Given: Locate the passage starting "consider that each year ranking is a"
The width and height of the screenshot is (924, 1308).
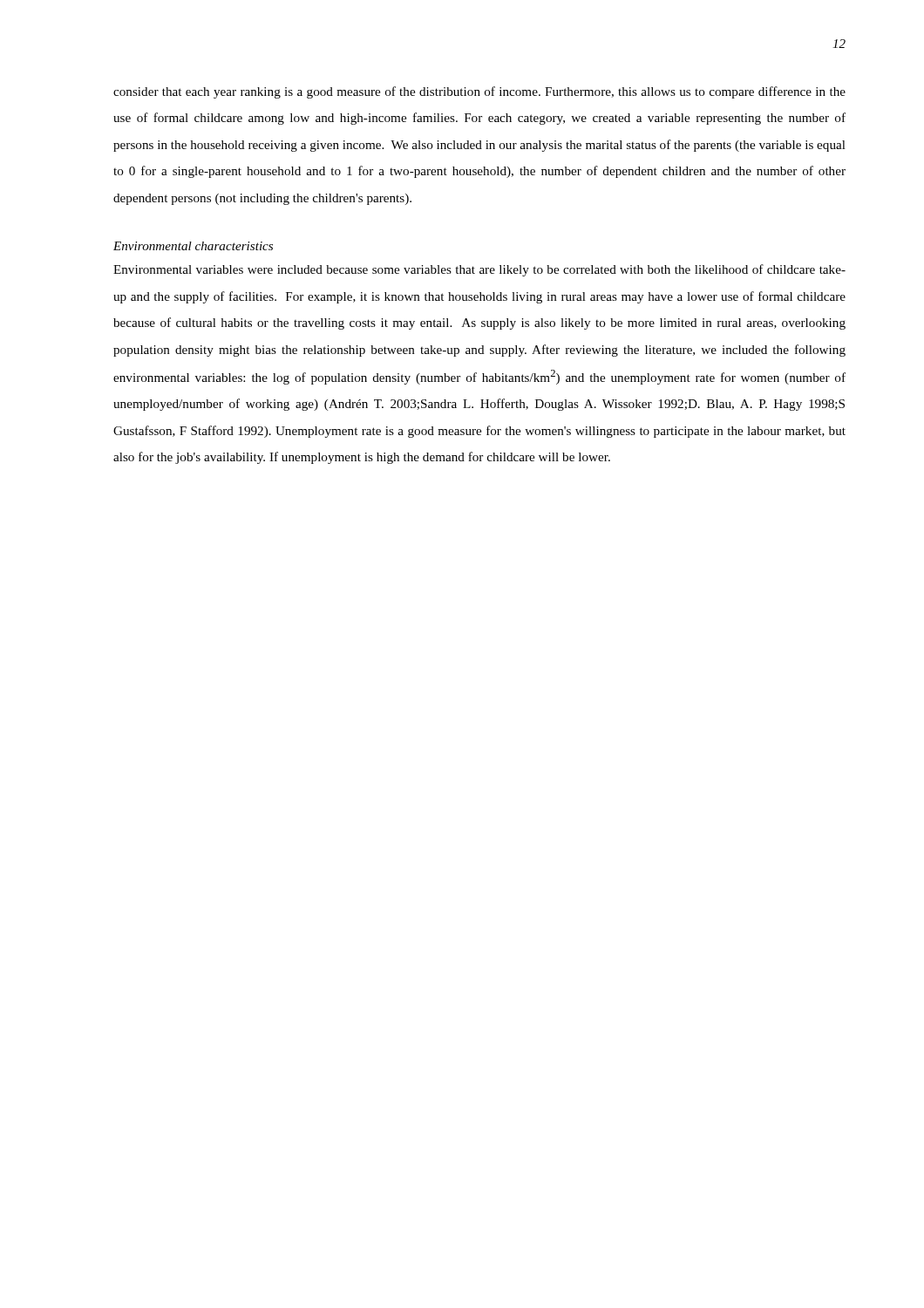Looking at the screenshot, I should coord(479,144).
